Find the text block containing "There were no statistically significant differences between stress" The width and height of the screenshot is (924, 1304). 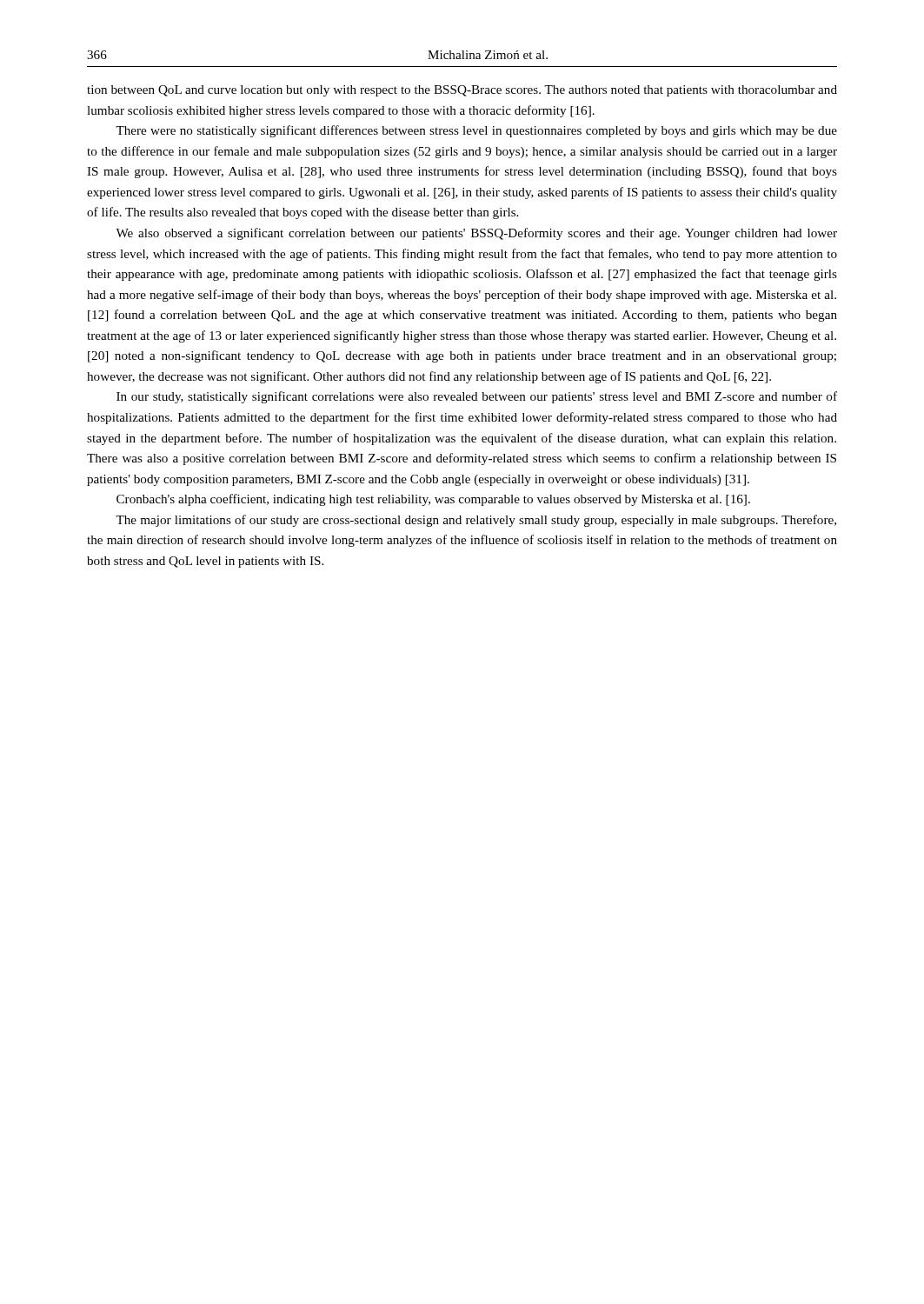click(462, 171)
